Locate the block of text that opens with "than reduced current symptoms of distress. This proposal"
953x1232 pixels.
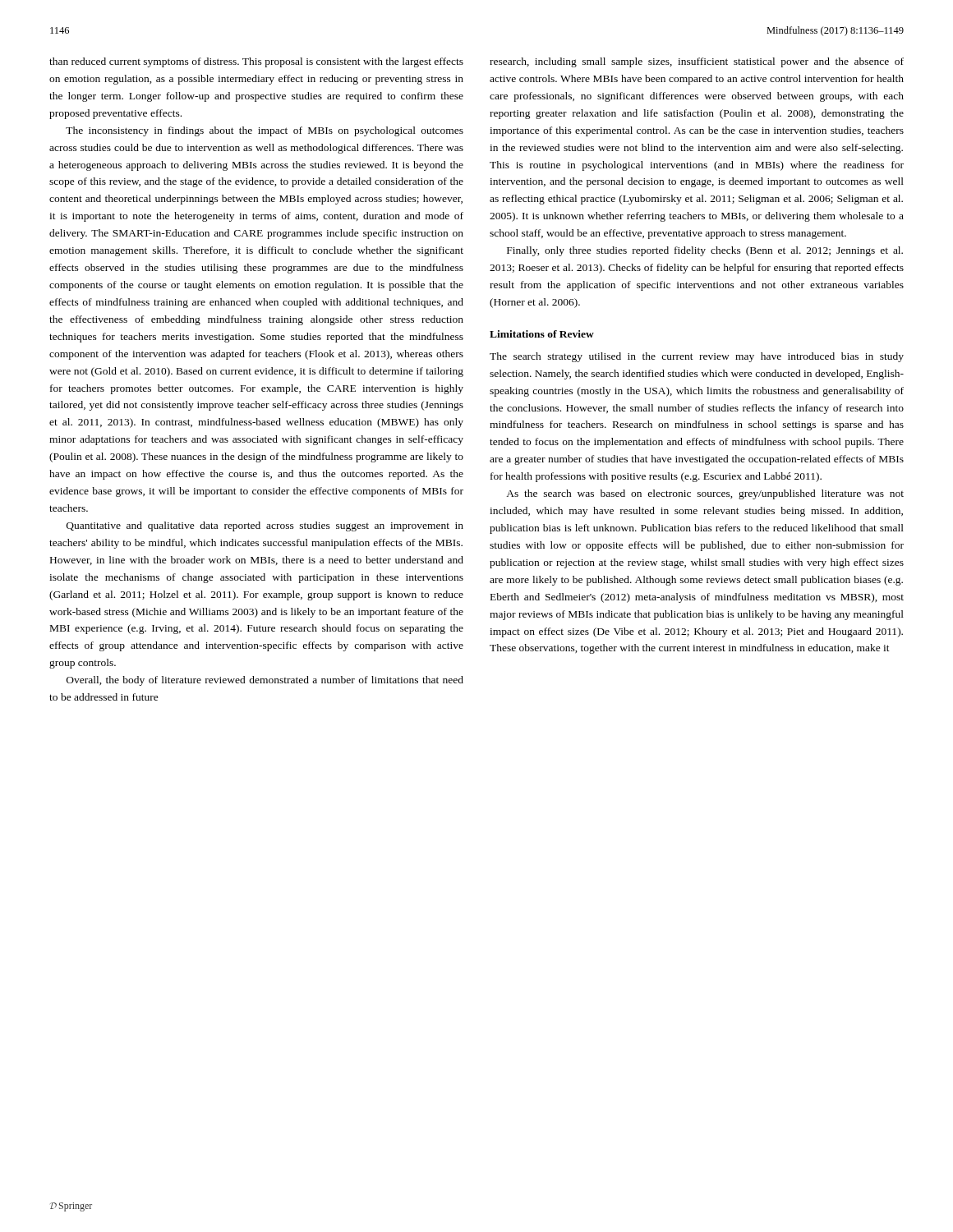coord(256,380)
